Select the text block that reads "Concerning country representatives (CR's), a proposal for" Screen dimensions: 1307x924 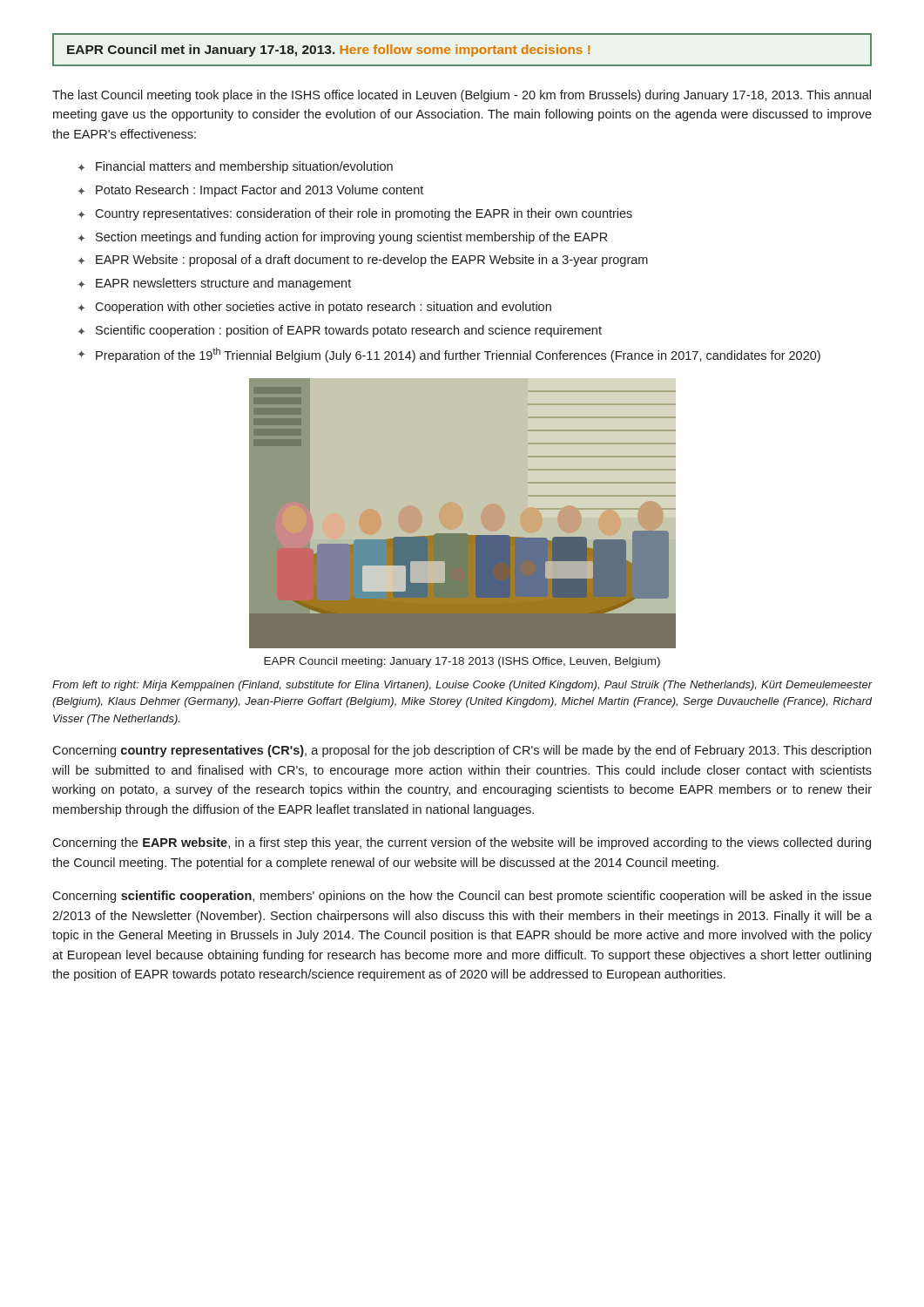pos(462,780)
